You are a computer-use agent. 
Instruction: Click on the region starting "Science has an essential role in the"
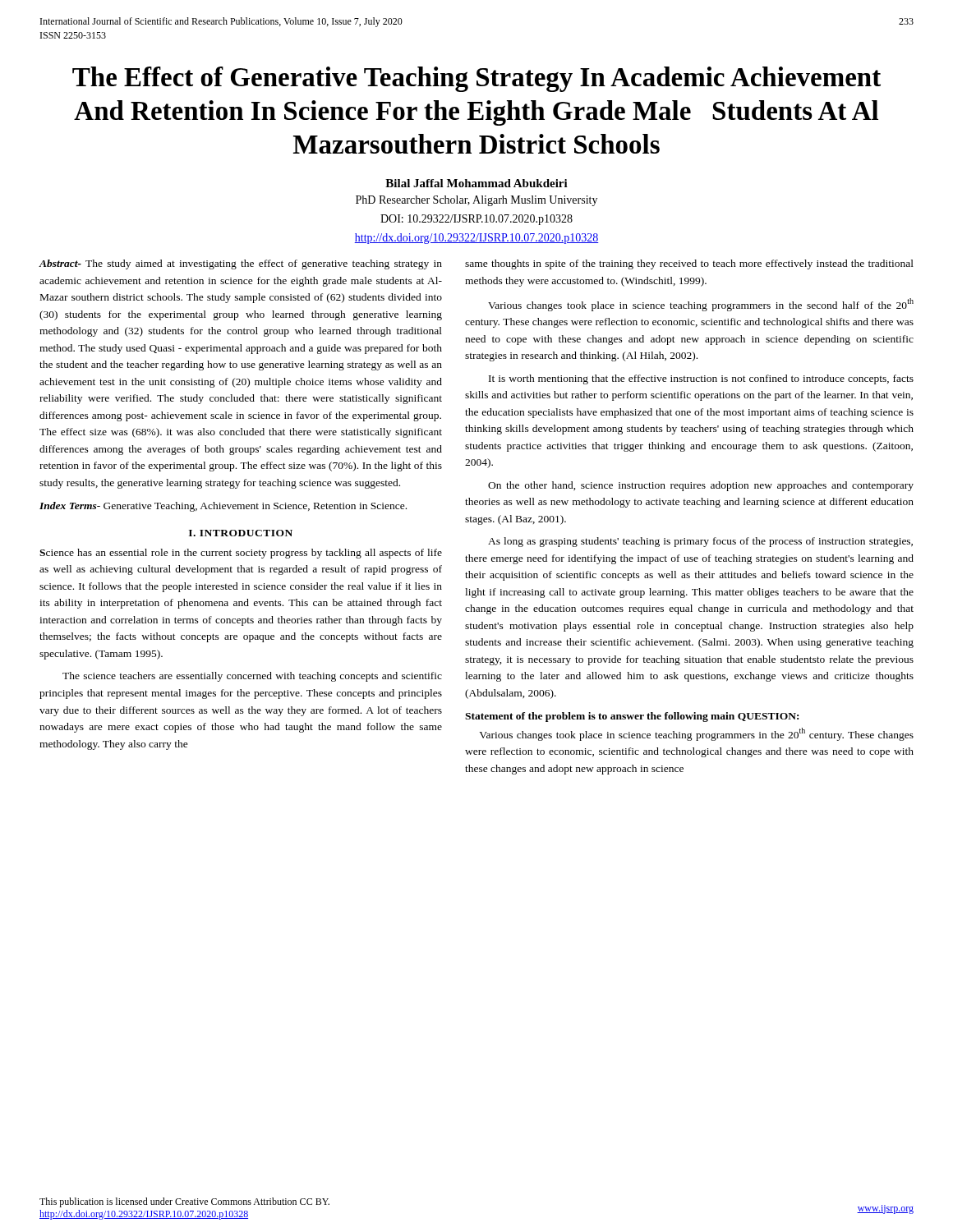click(241, 603)
